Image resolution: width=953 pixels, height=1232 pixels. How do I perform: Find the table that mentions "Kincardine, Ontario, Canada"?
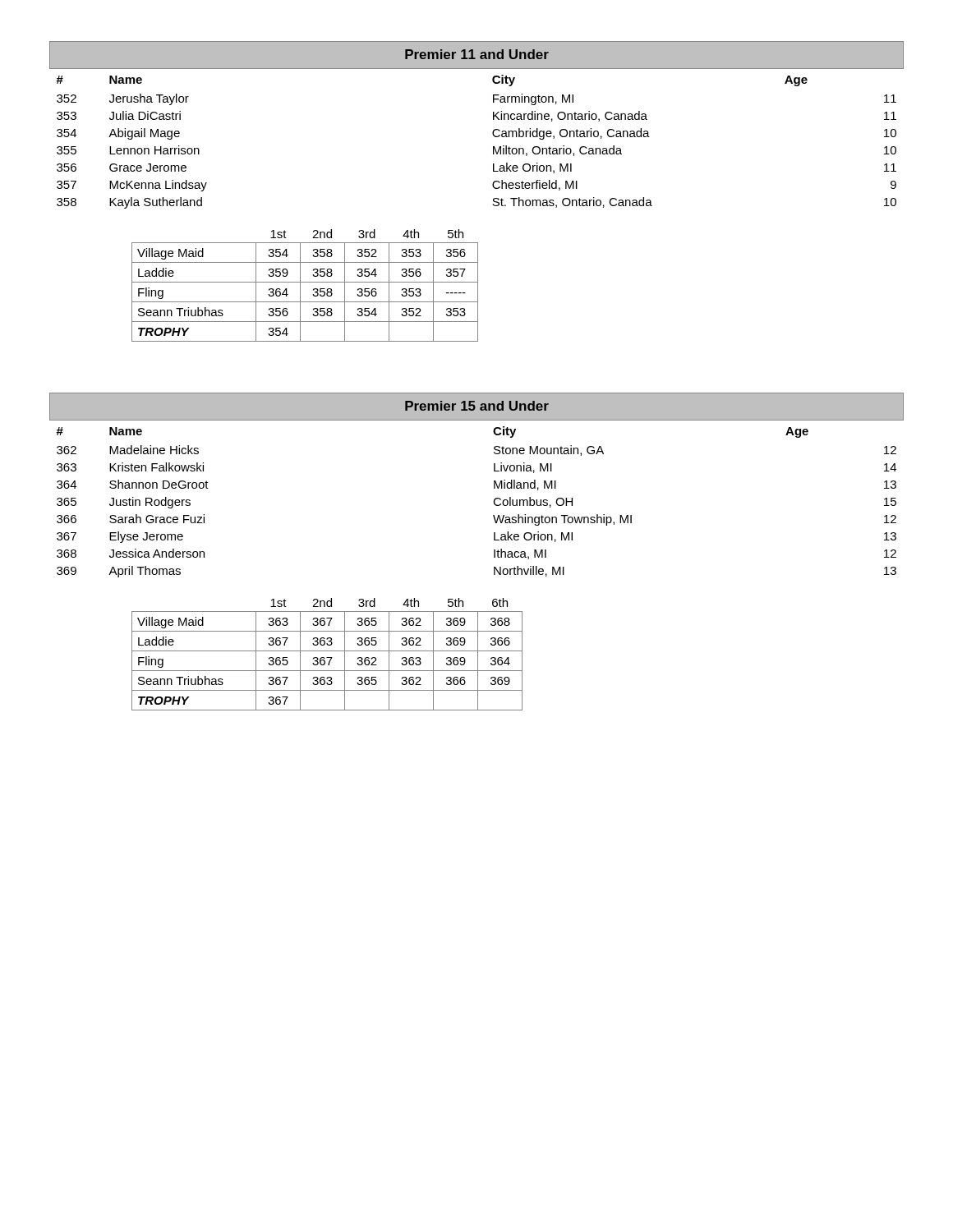[x=476, y=126]
